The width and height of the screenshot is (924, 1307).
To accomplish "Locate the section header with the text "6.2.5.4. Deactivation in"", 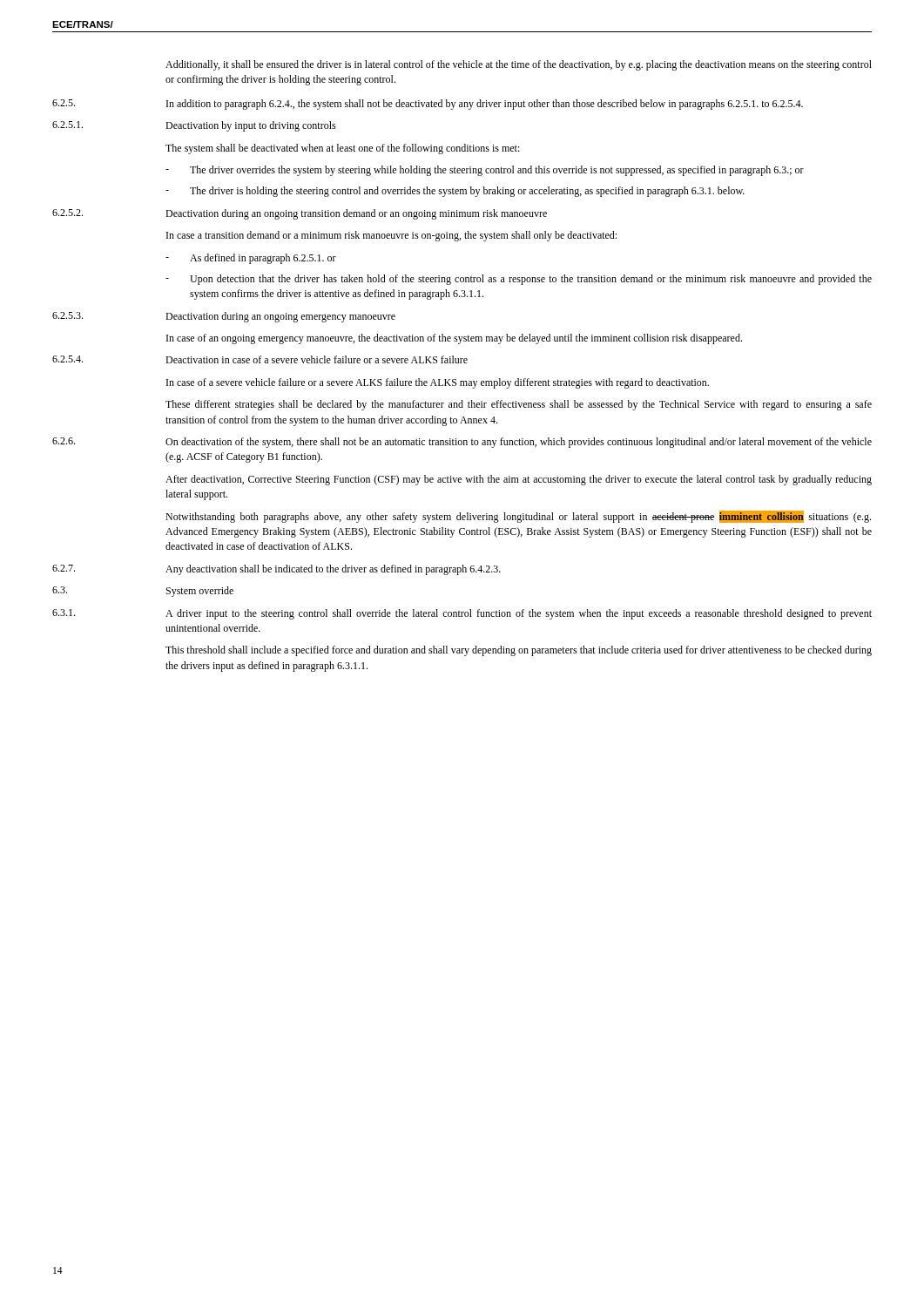I will pos(462,361).
